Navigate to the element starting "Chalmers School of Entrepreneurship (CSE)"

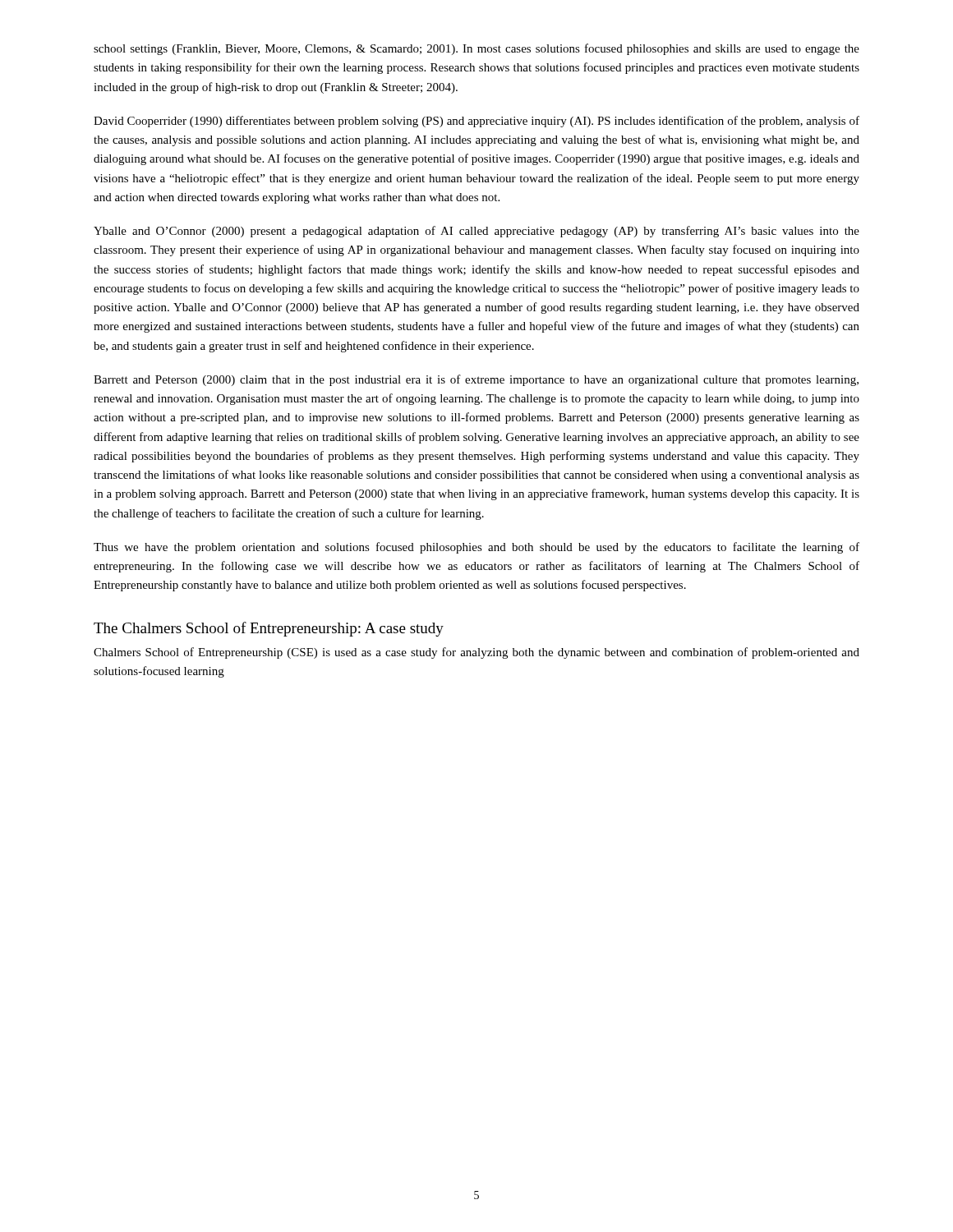point(476,662)
